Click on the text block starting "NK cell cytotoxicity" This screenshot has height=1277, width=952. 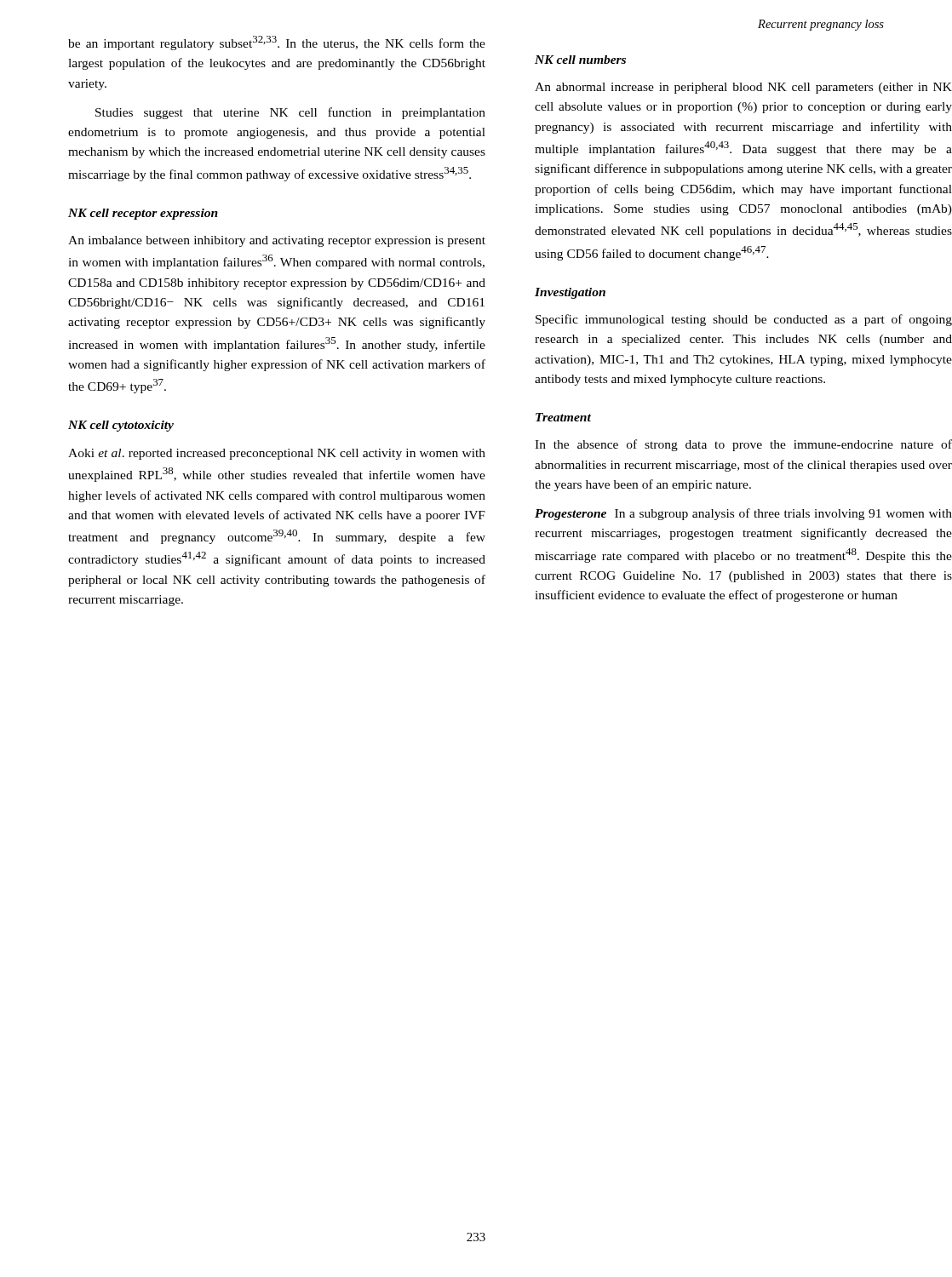tap(121, 425)
